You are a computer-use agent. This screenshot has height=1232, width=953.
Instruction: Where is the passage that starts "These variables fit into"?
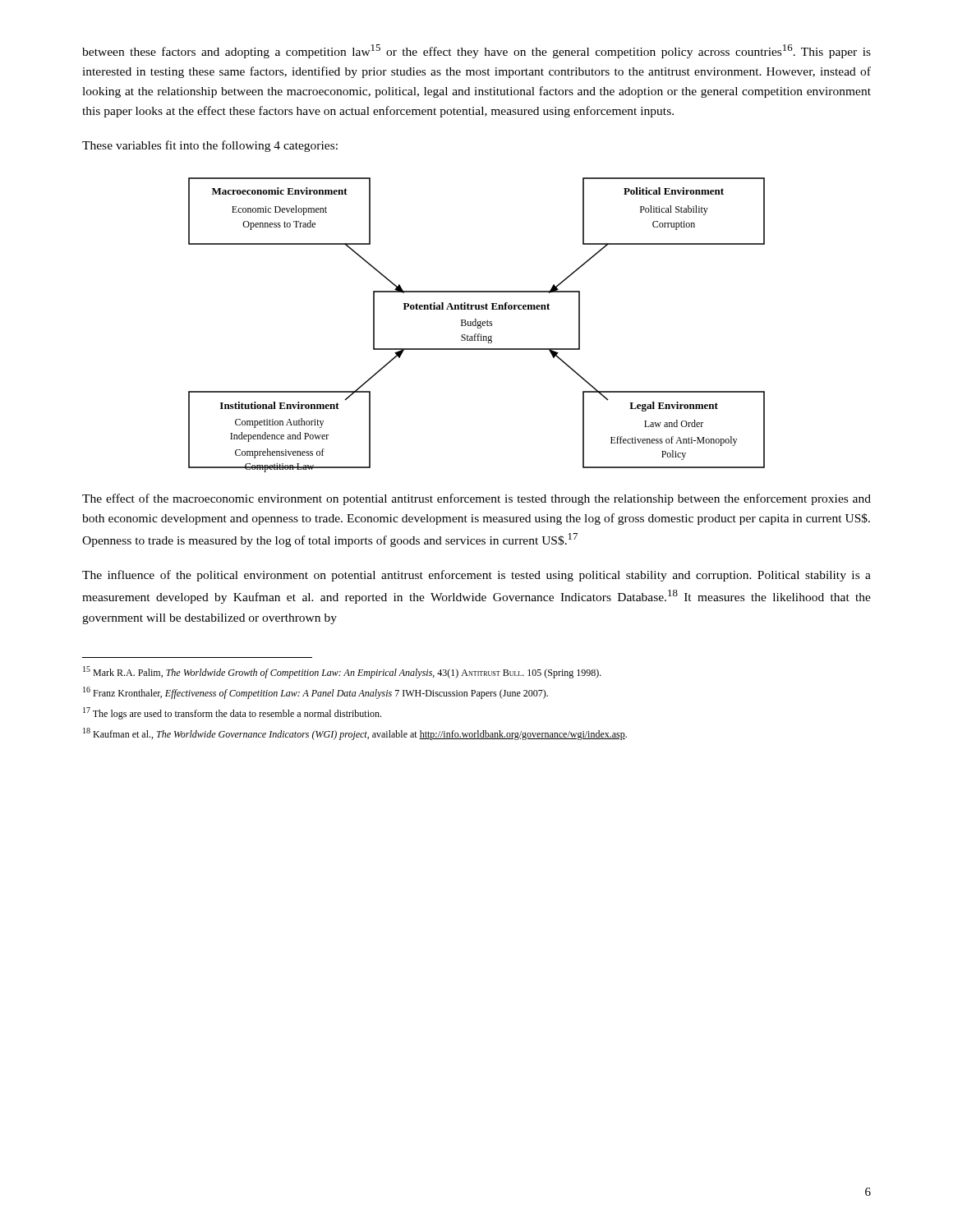coord(210,145)
